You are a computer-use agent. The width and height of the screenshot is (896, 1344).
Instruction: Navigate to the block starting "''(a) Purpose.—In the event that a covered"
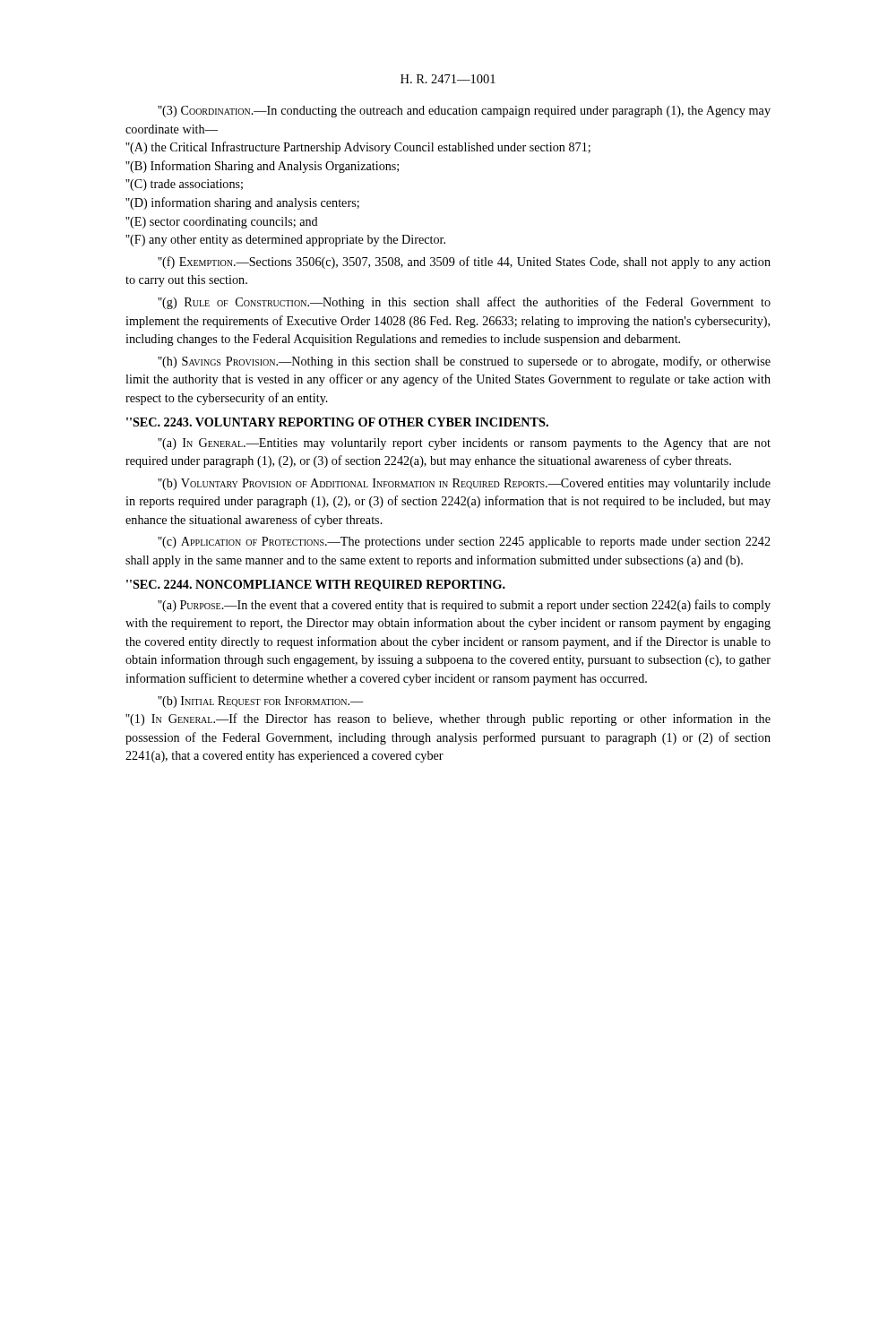pos(448,642)
